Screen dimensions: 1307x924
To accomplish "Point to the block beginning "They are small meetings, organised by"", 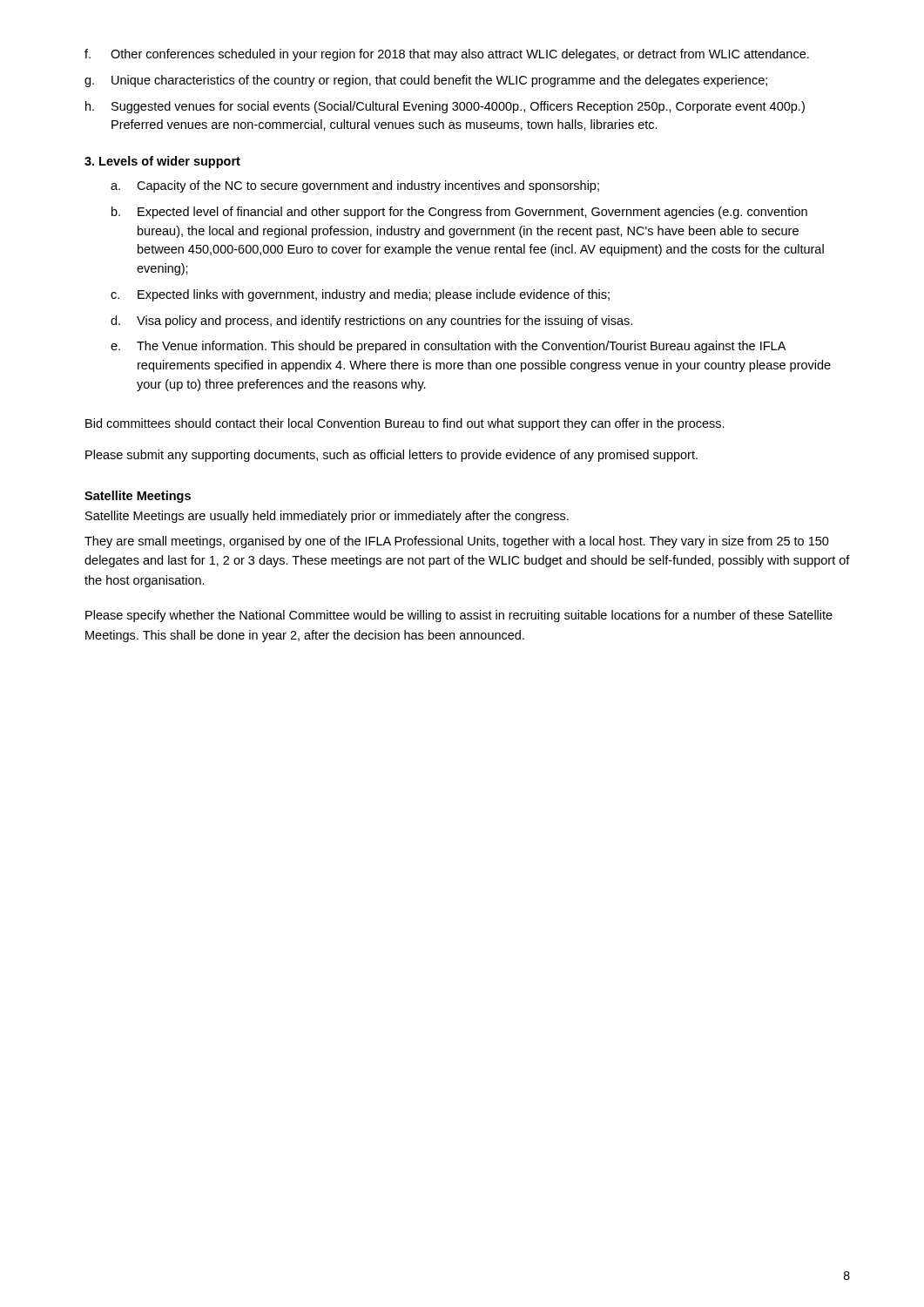I will (467, 561).
